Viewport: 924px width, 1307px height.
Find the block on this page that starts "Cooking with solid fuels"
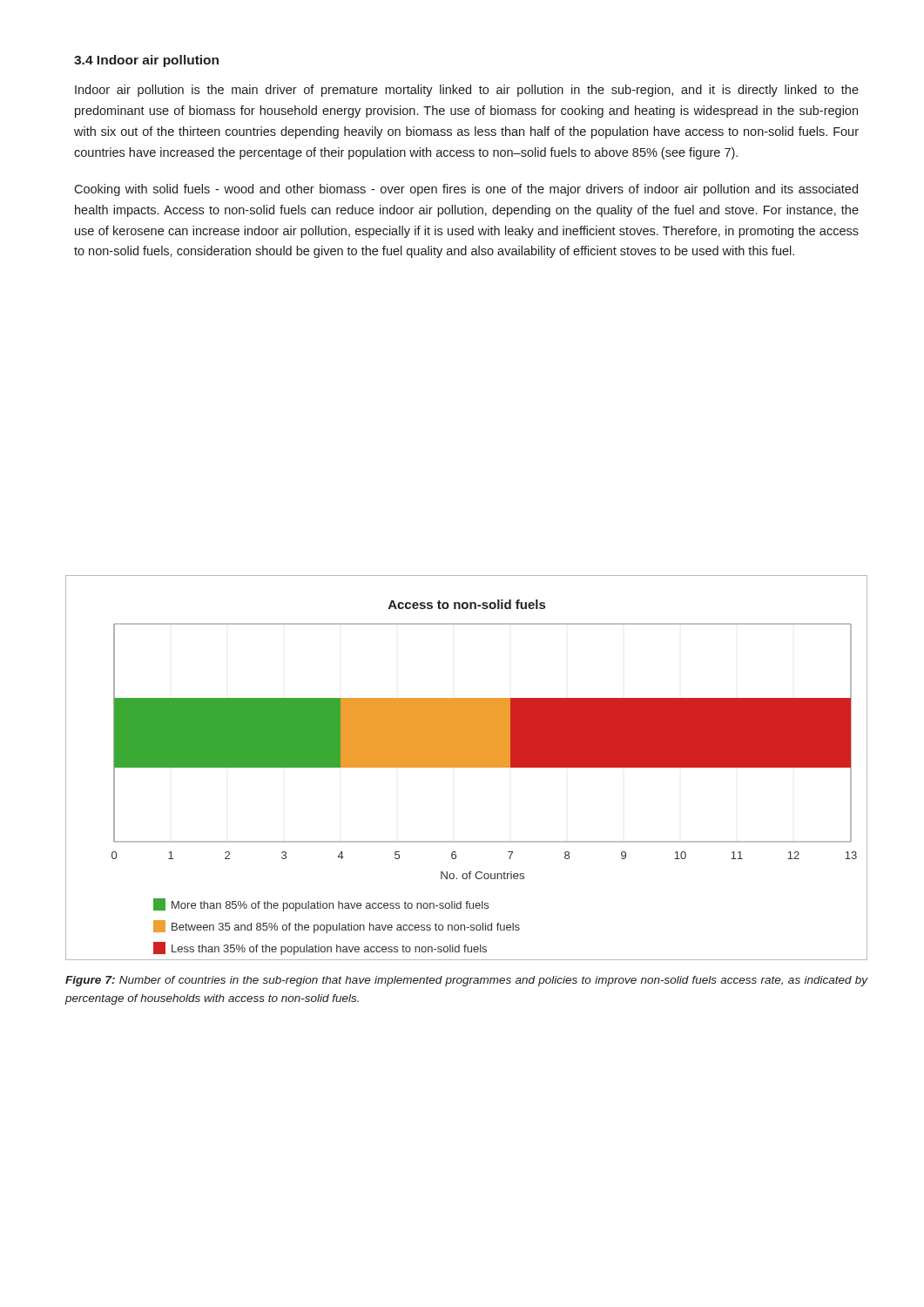coord(466,220)
